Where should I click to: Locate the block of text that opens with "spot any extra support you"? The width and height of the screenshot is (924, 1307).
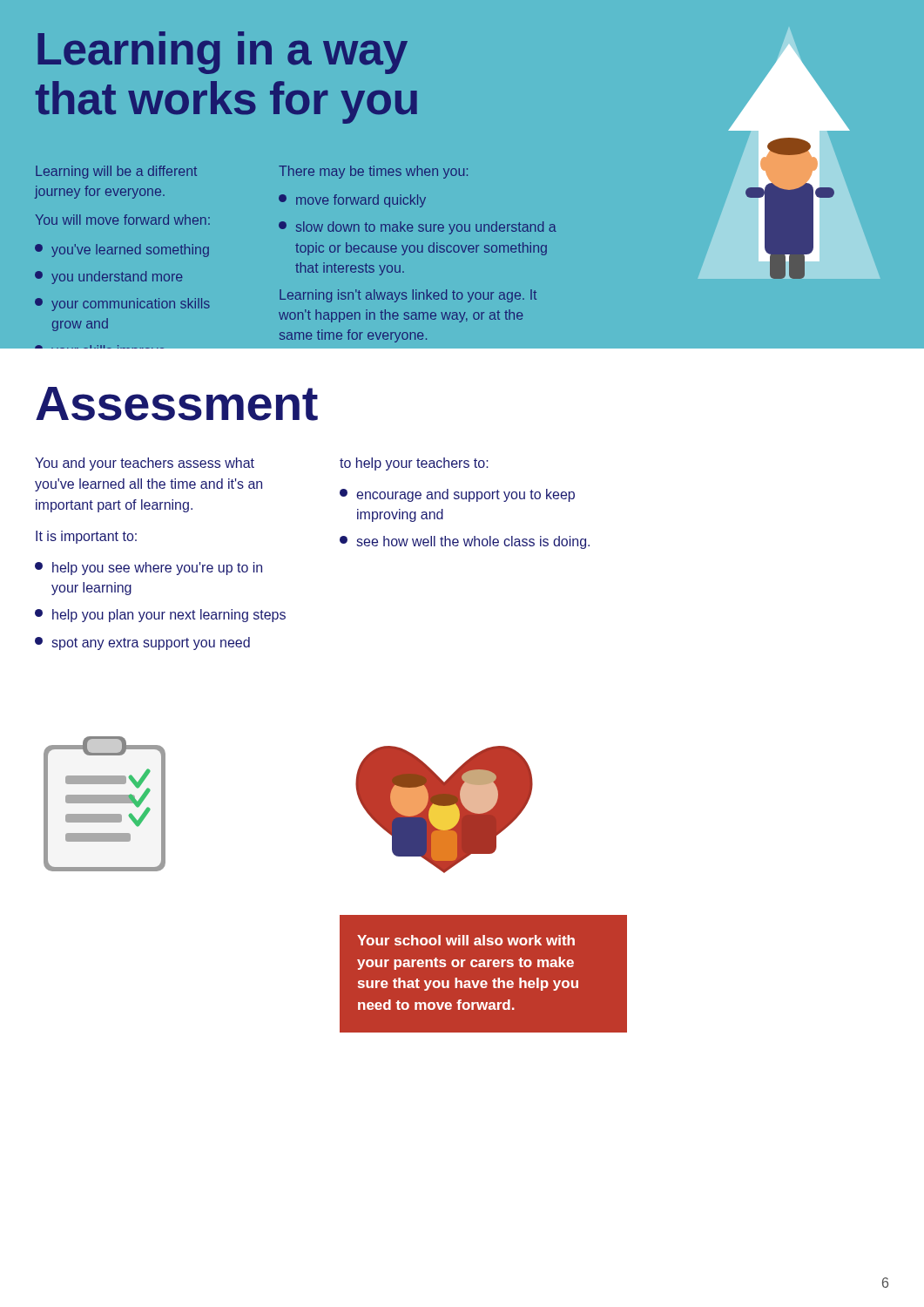[143, 642]
